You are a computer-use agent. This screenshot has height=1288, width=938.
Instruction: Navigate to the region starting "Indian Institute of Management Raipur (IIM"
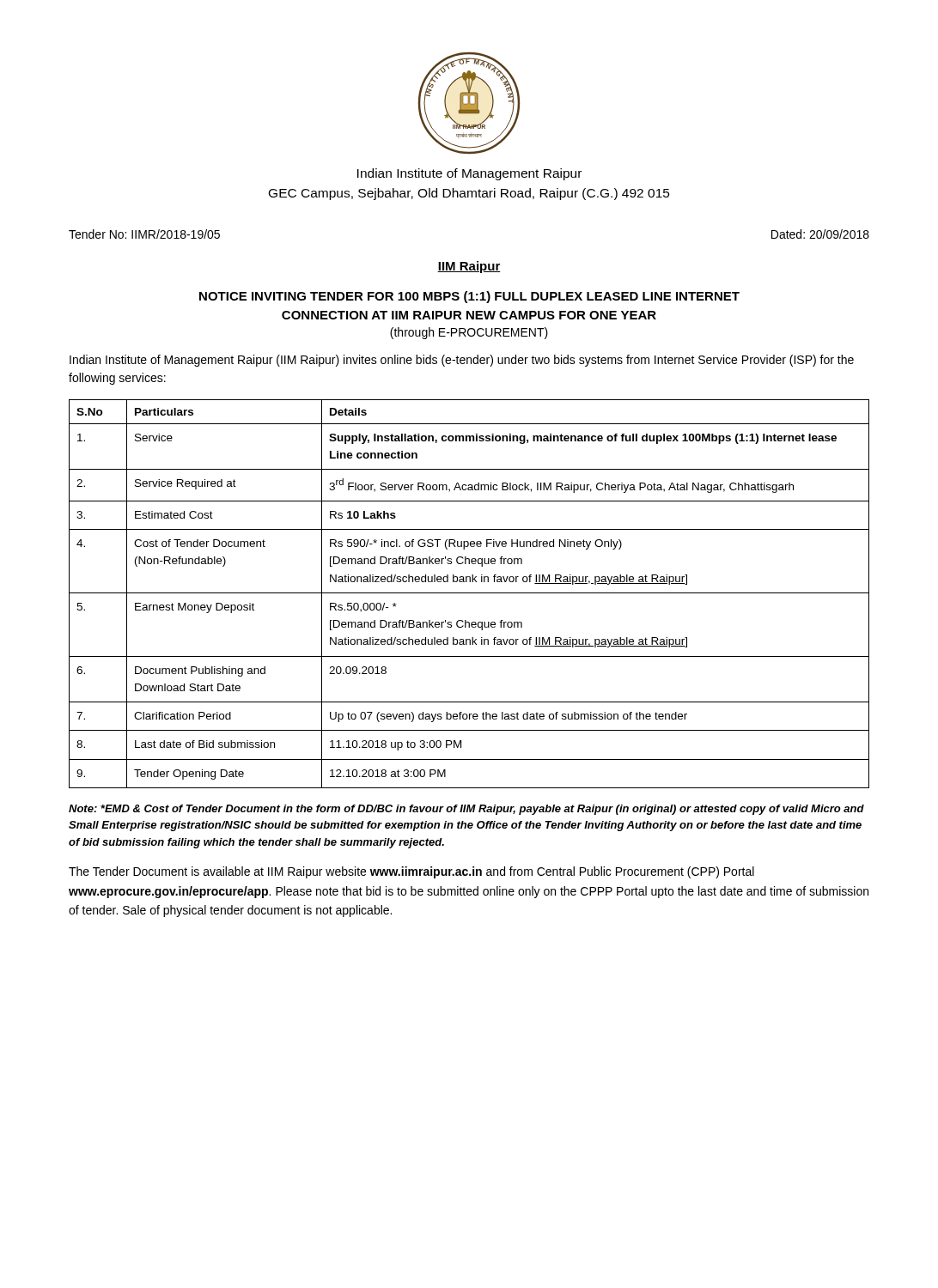click(x=461, y=368)
